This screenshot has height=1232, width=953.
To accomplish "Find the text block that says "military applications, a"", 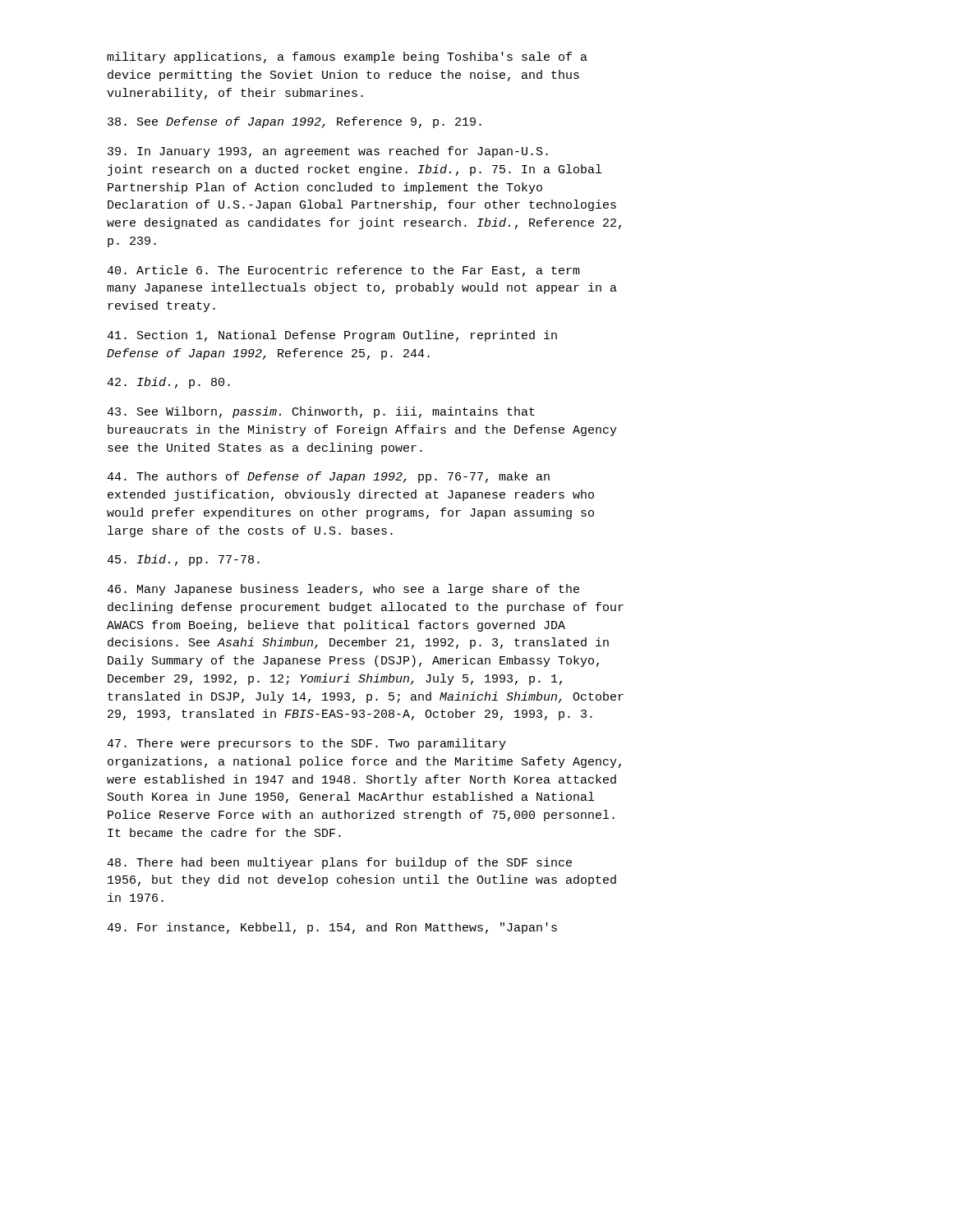I will pyautogui.click(x=476, y=76).
